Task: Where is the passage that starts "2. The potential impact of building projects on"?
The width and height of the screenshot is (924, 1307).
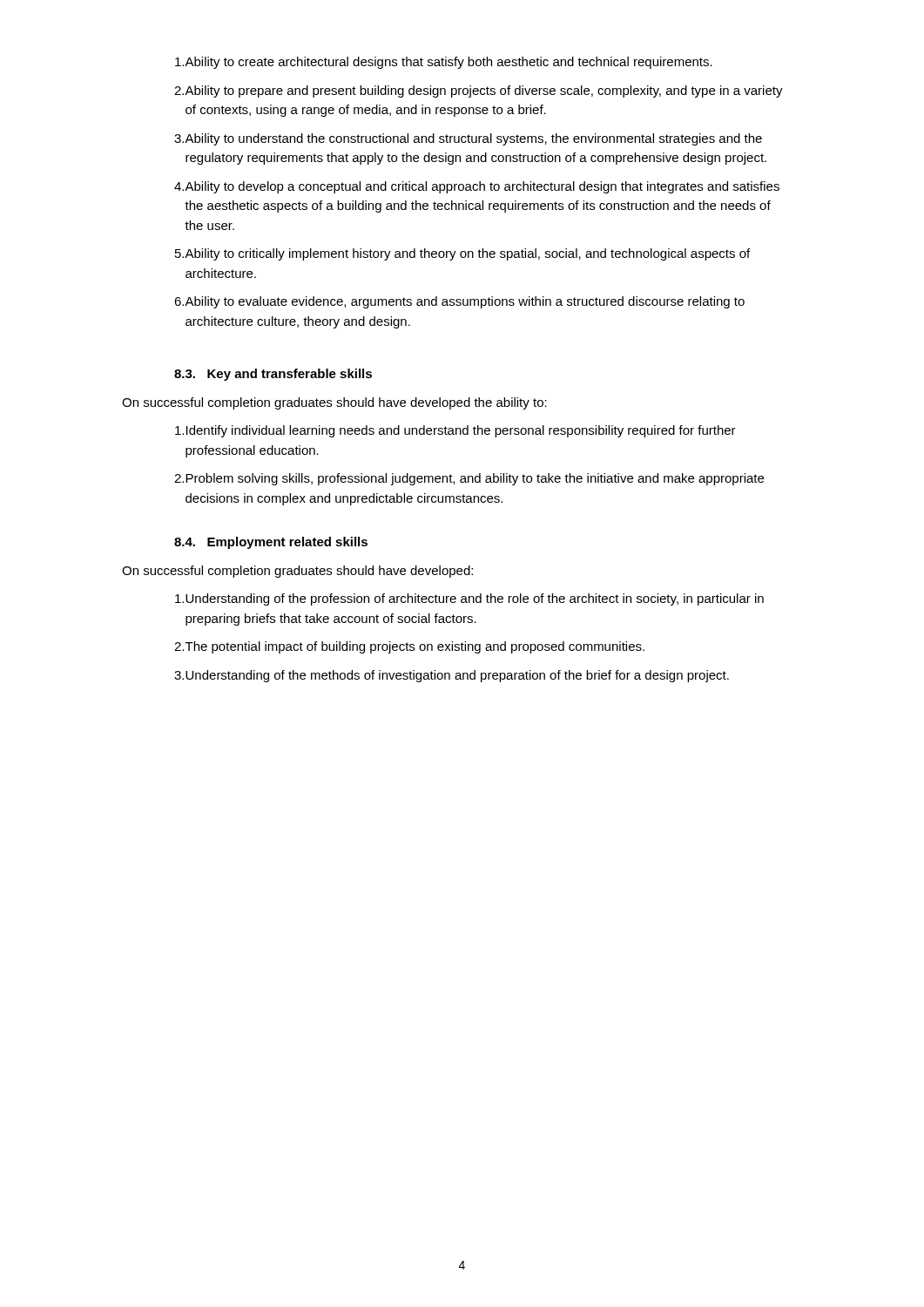Action: [x=410, y=647]
